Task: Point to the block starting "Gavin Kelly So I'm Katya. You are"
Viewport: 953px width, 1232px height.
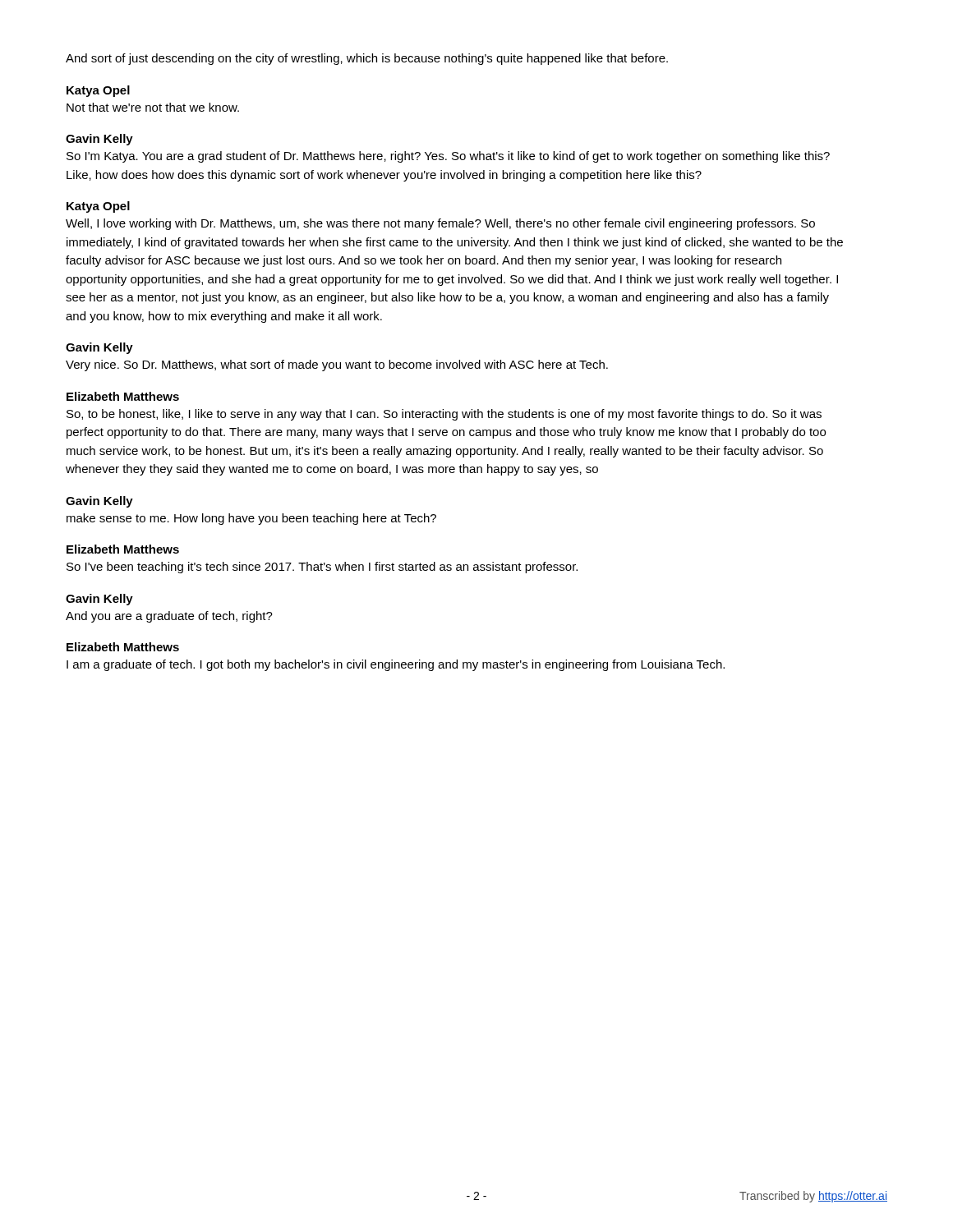Action: (456, 156)
